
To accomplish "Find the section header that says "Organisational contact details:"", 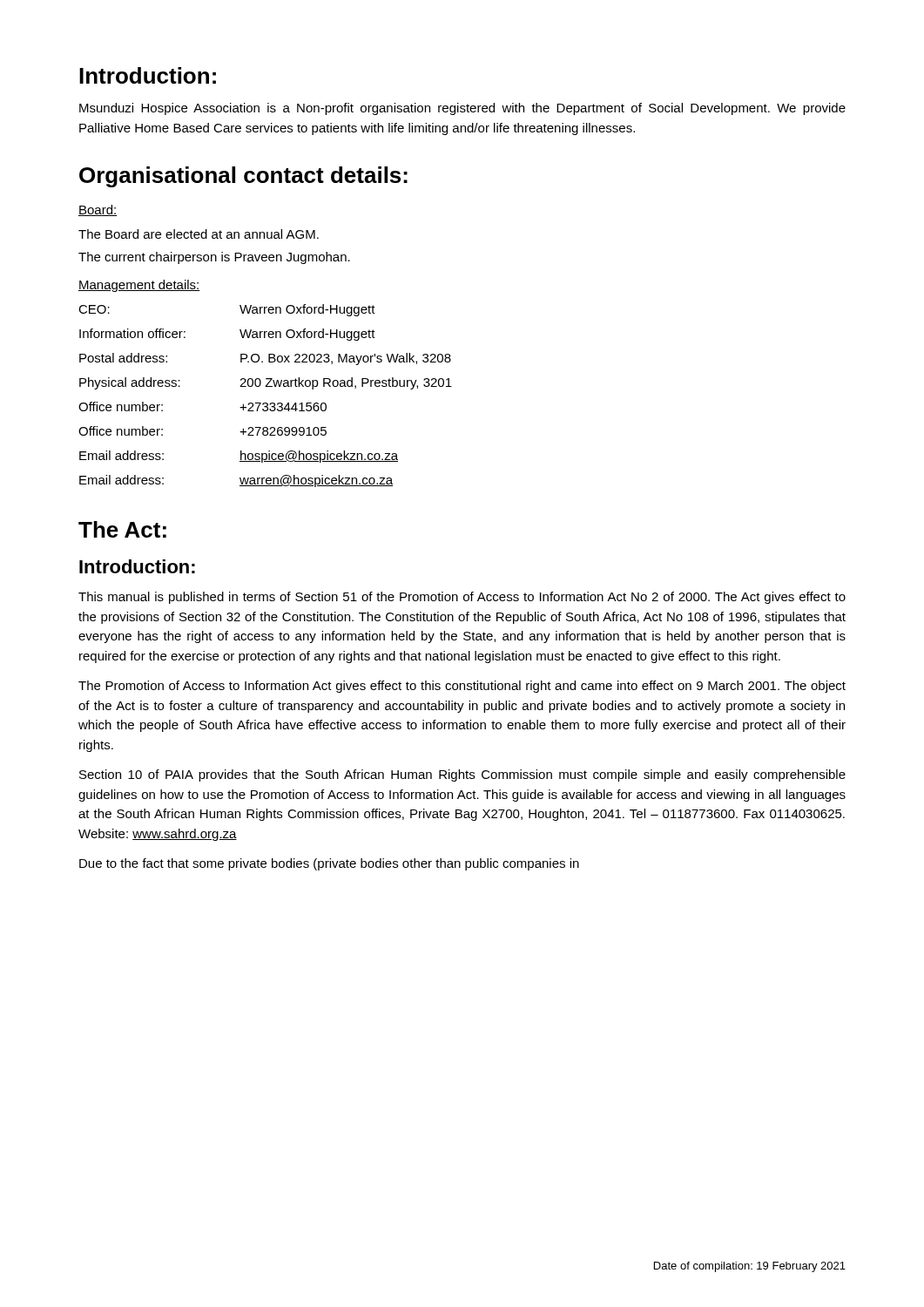I will [244, 175].
